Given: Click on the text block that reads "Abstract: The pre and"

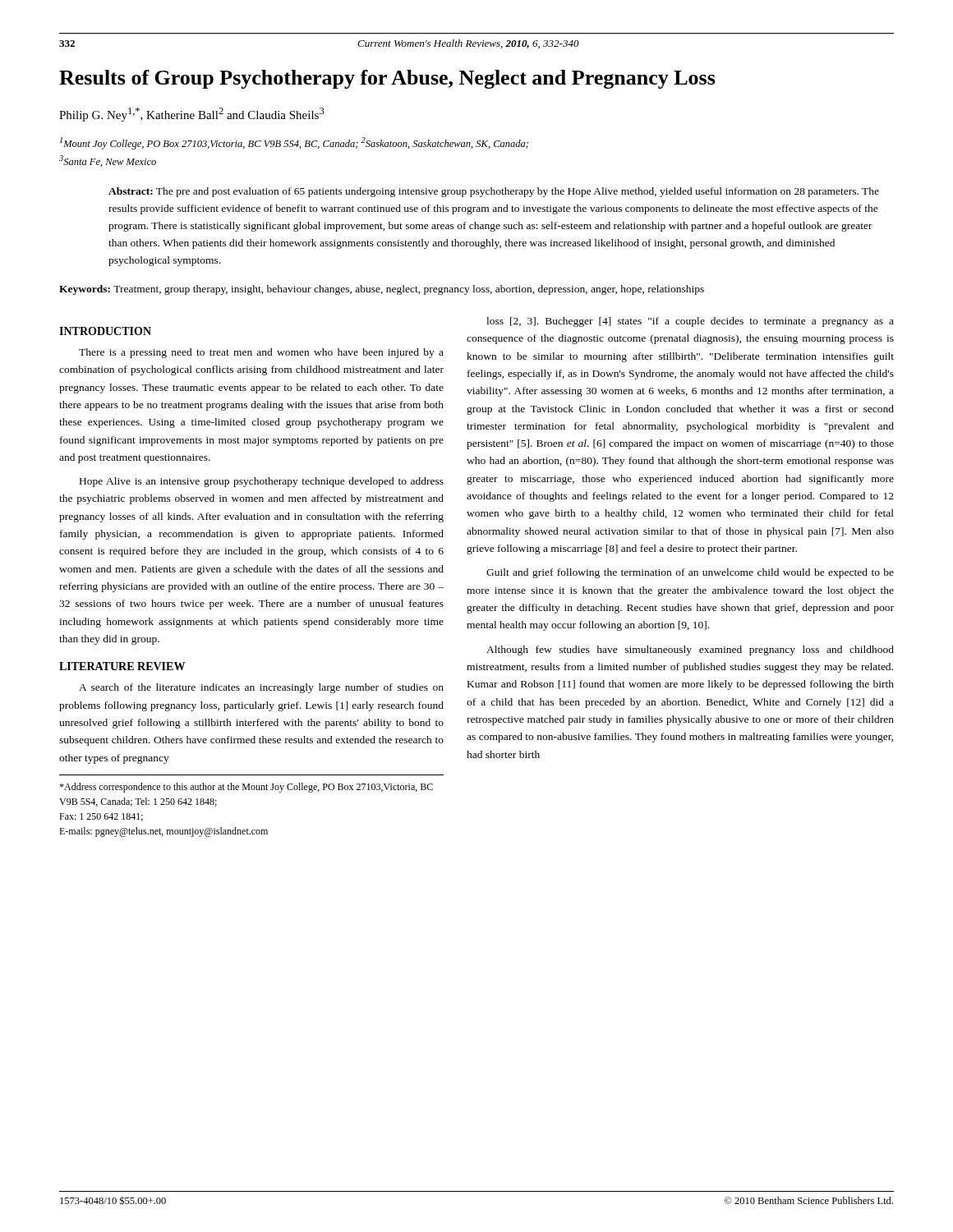Looking at the screenshot, I should click(x=494, y=225).
